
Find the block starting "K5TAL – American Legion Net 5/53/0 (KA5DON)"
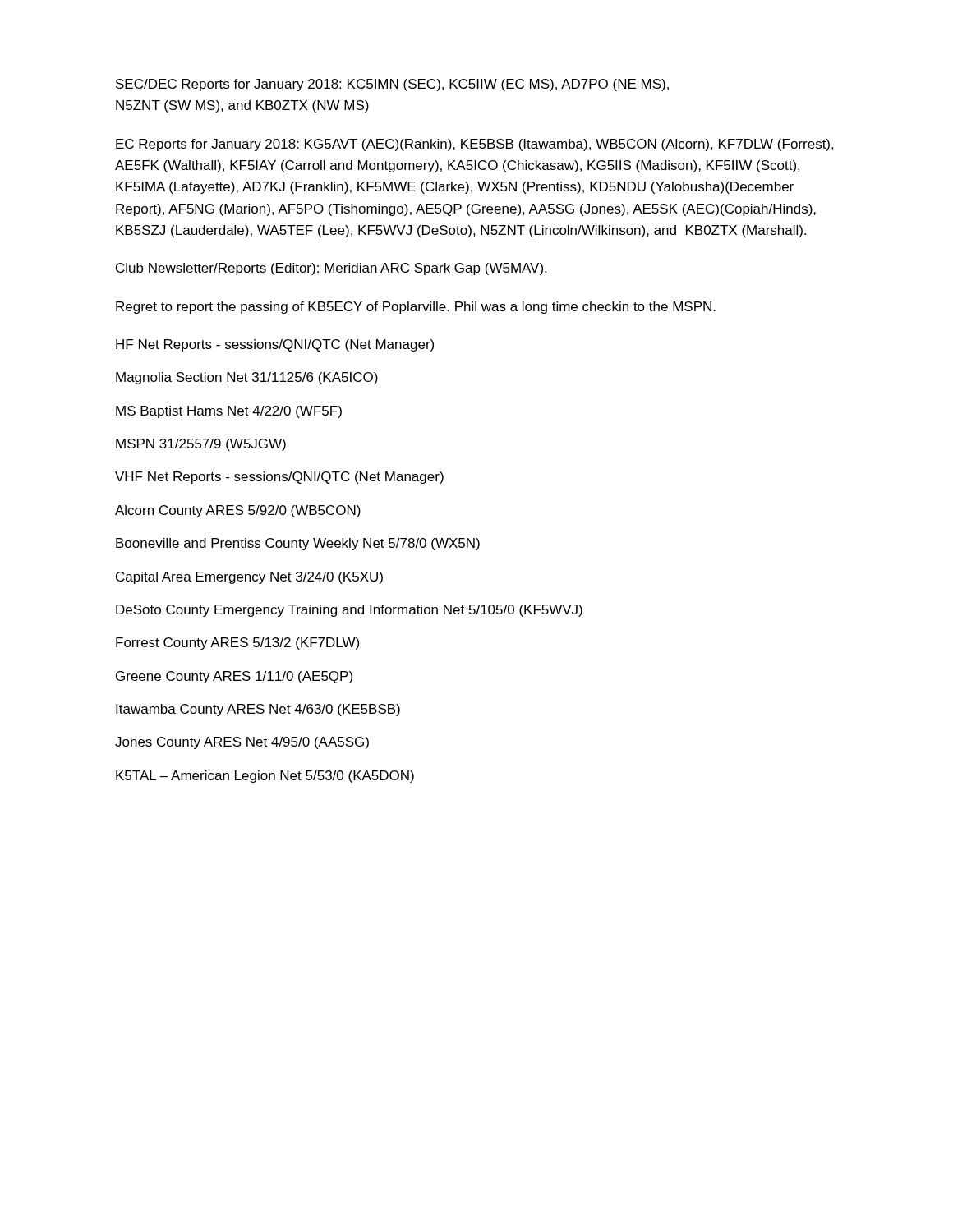pos(265,775)
